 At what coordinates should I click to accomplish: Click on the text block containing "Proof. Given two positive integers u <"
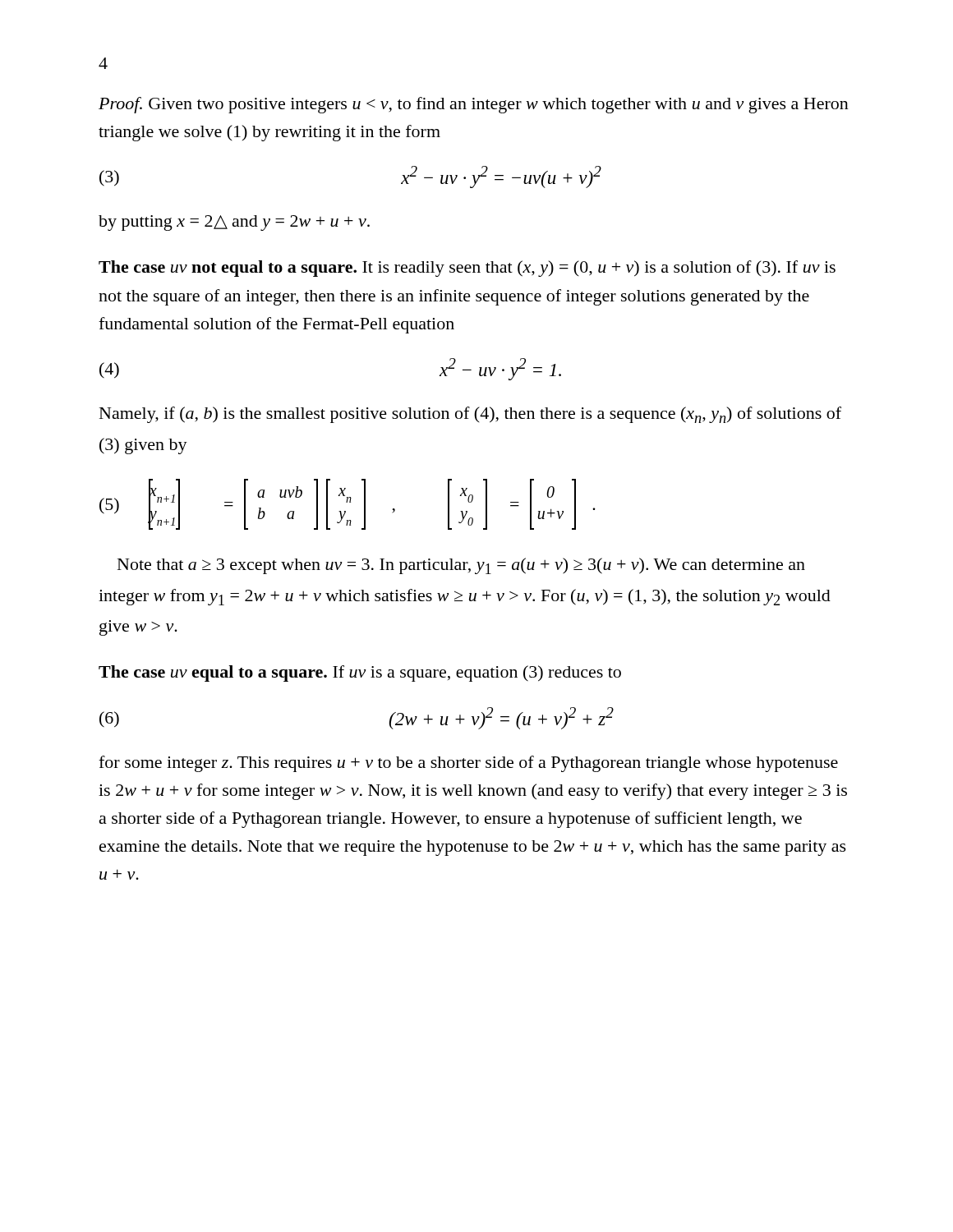pyautogui.click(x=474, y=117)
